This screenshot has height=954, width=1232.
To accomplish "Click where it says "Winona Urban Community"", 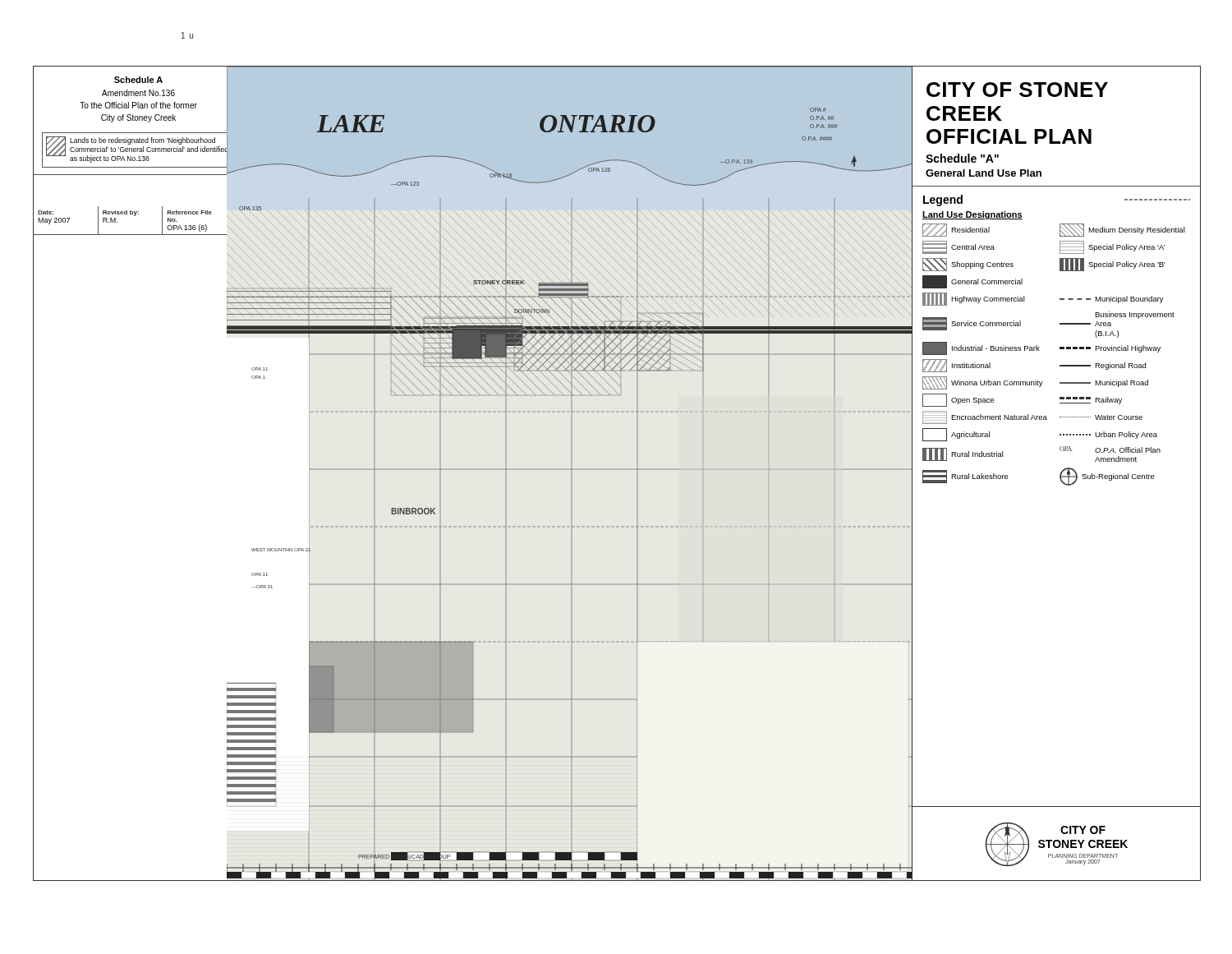I will coord(983,383).
